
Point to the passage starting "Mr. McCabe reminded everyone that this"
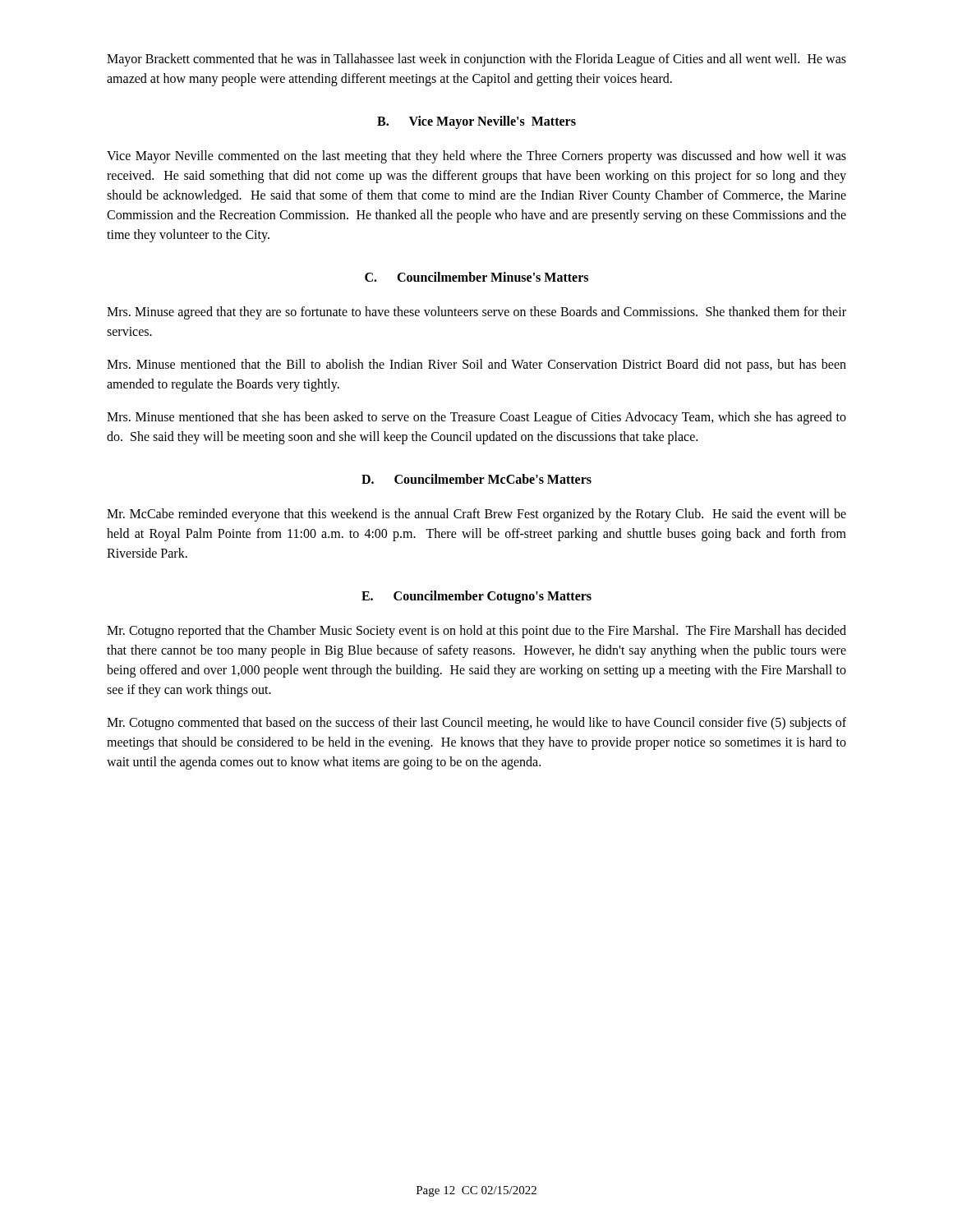click(476, 533)
